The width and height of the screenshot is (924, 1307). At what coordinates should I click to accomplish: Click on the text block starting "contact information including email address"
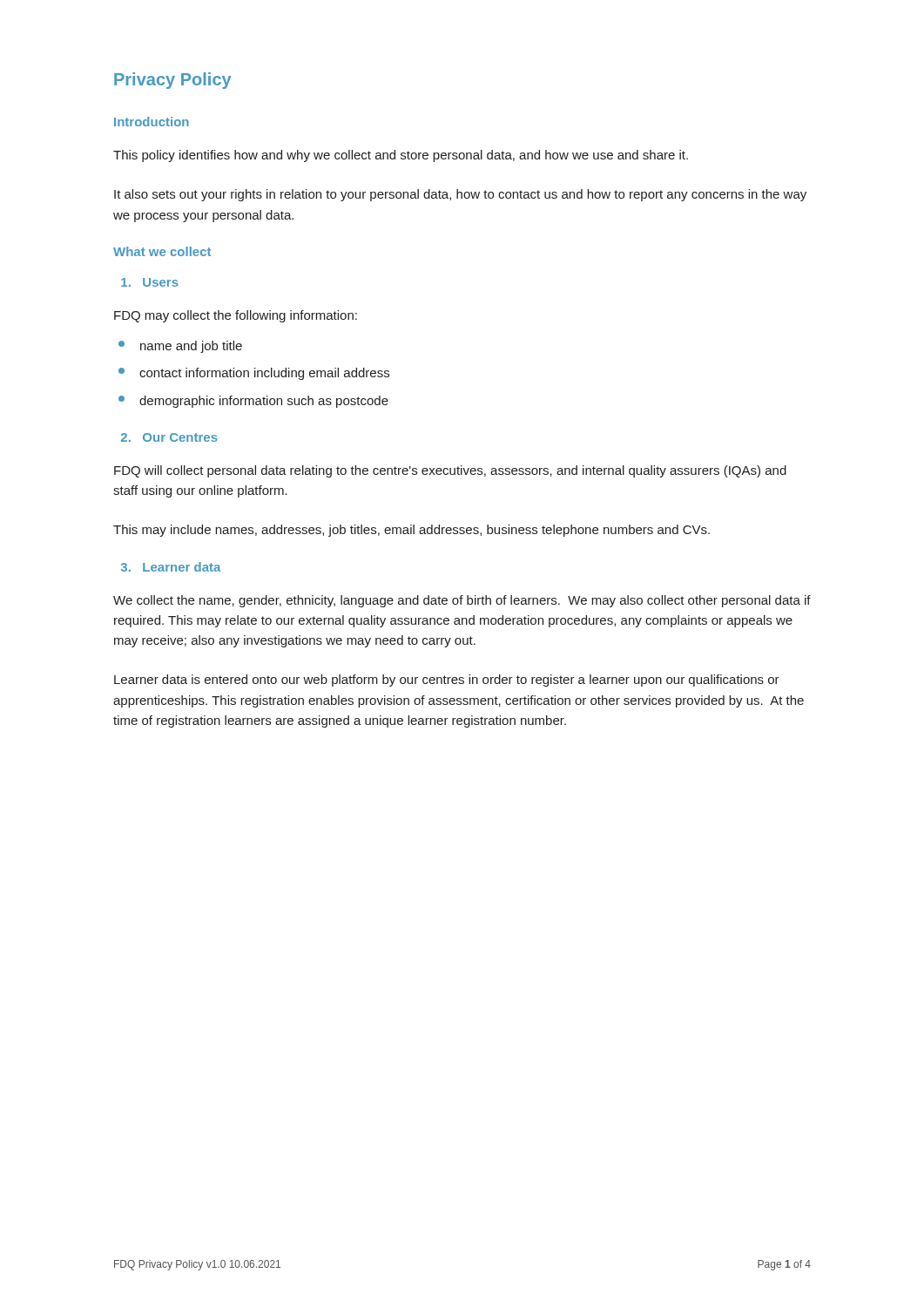(x=265, y=373)
